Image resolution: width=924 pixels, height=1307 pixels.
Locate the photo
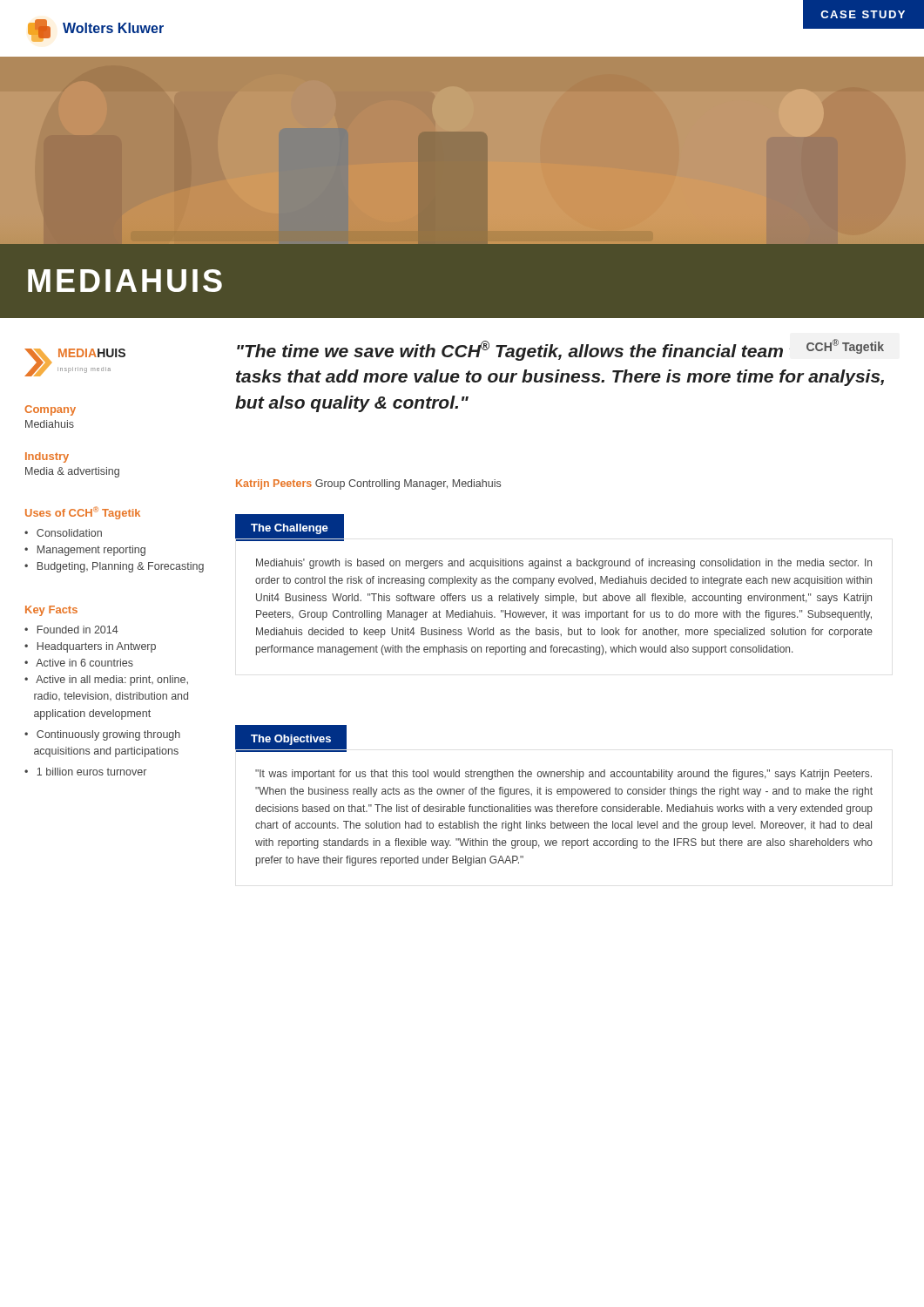pos(462,170)
